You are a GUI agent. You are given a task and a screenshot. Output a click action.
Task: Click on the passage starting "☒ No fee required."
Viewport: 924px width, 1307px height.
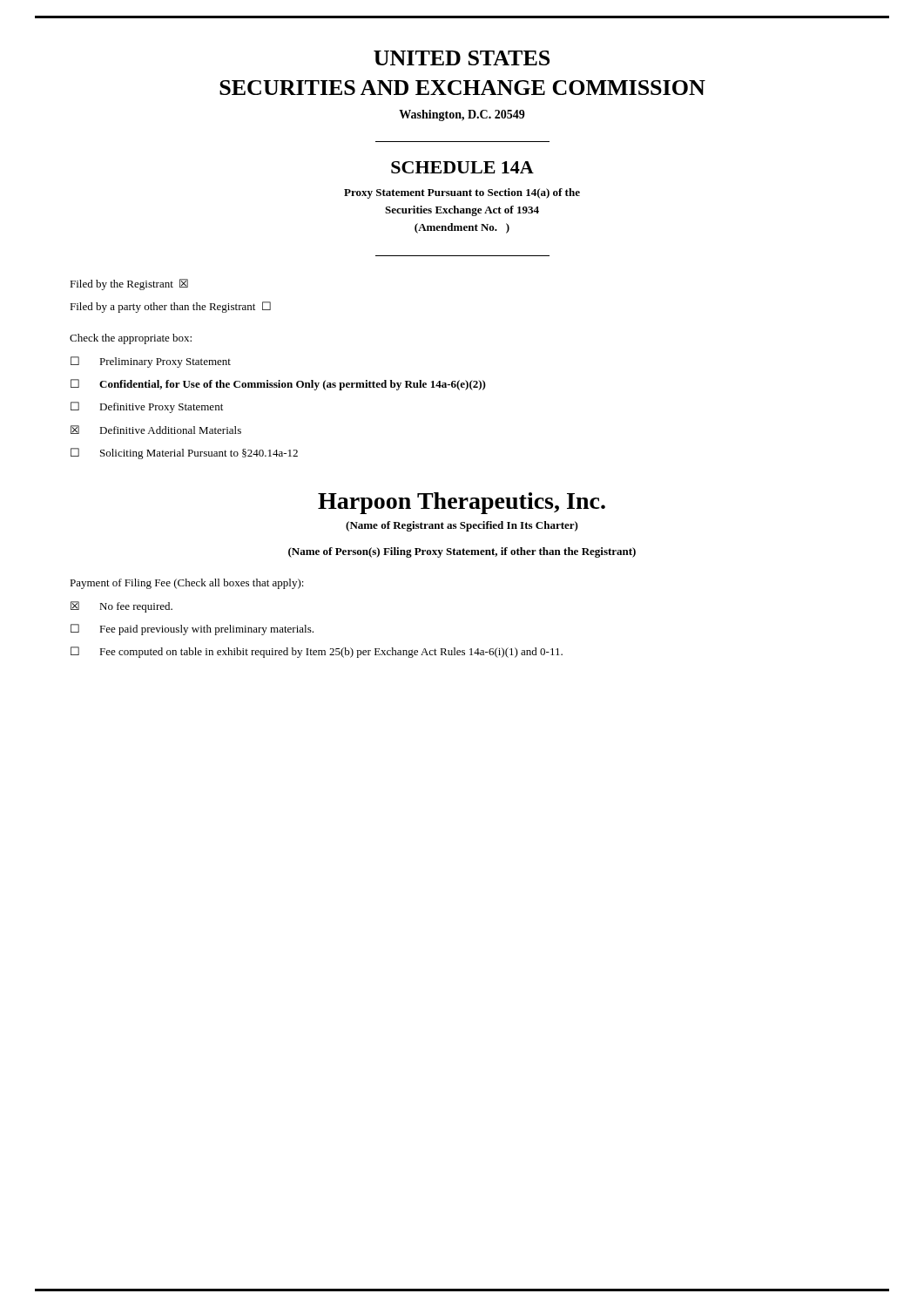pyautogui.click(x=121, y=607)
